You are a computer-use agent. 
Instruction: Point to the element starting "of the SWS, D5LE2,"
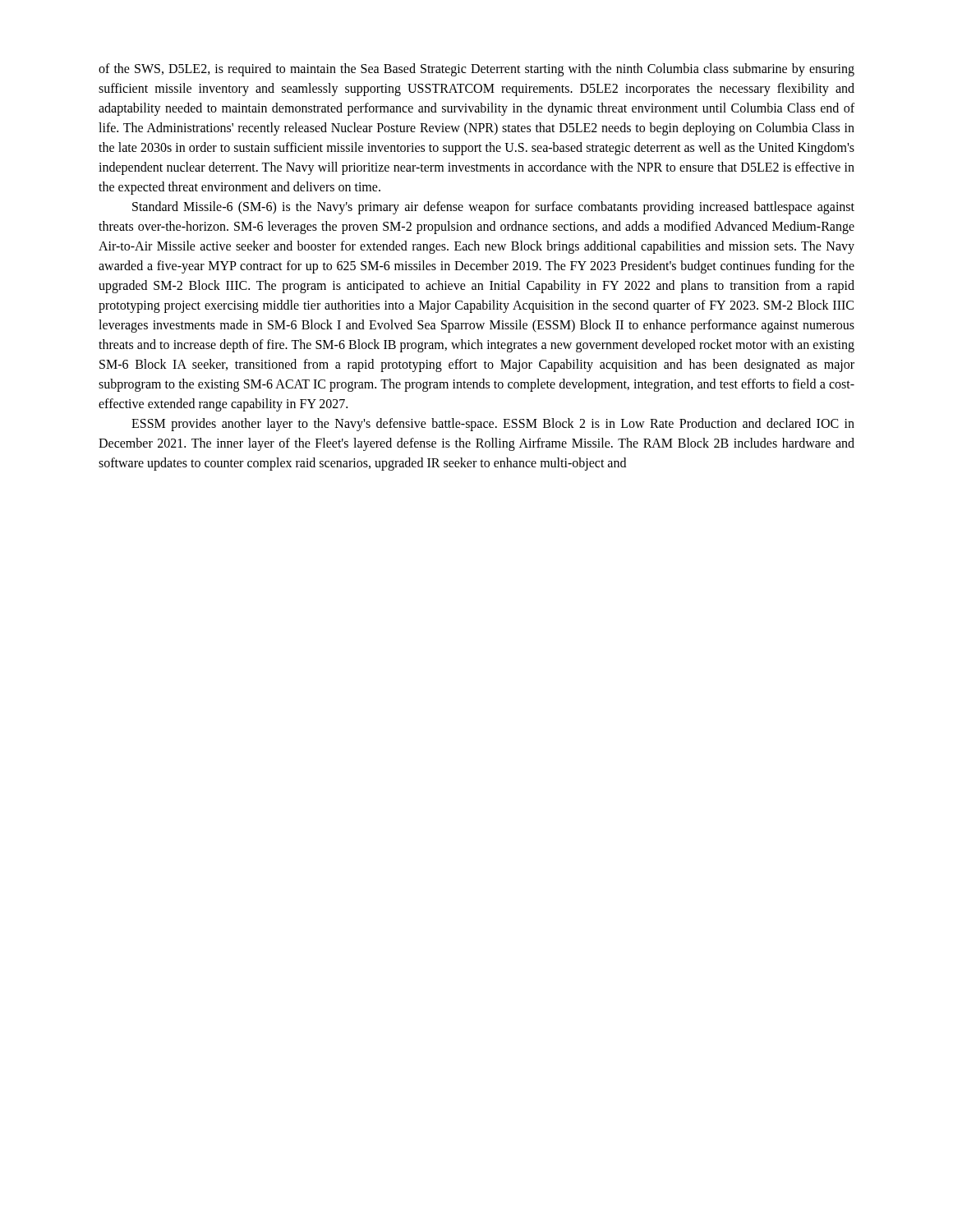[x=476, y=128]
